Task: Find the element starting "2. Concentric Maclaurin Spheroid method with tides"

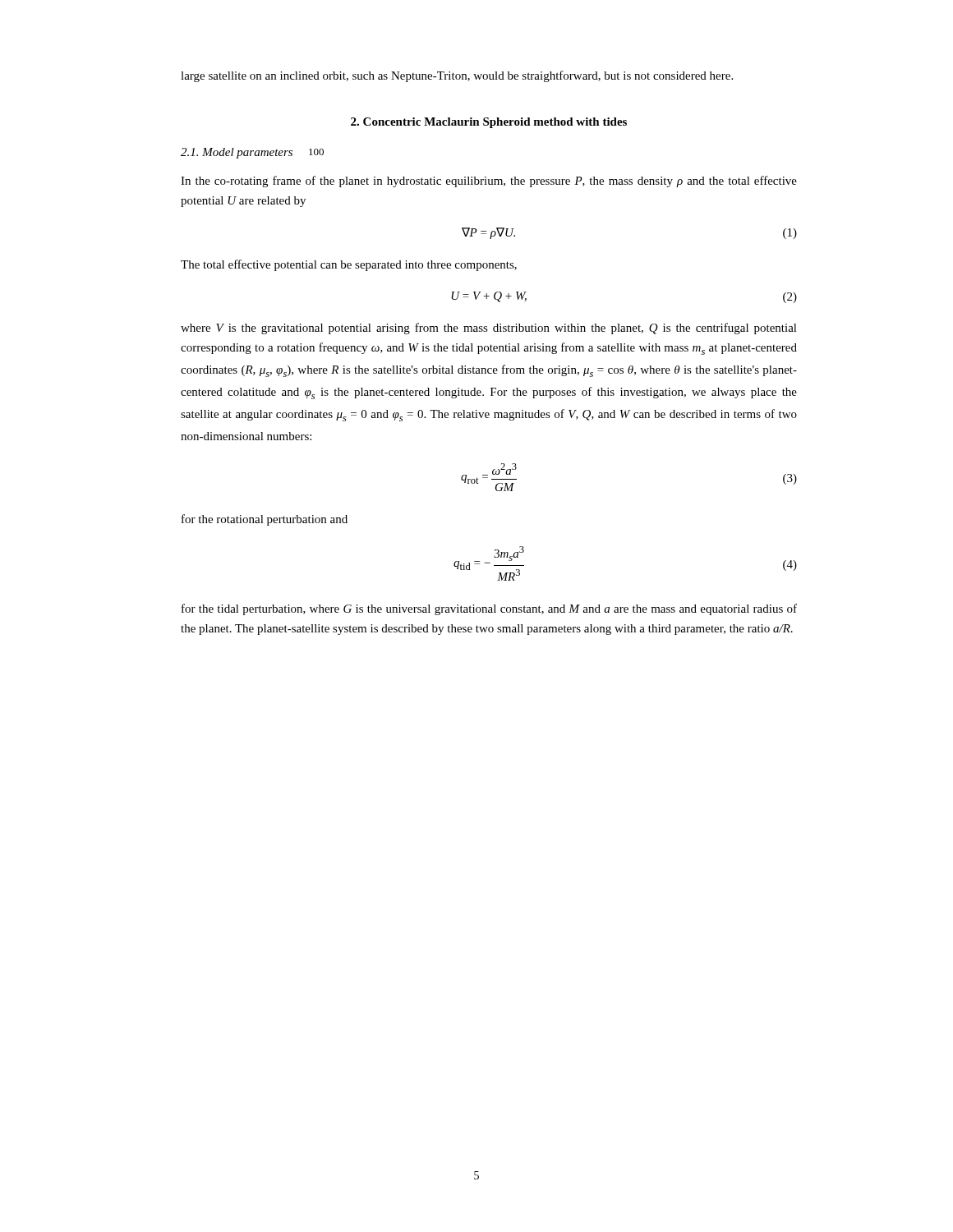Action: click(489, 122)
